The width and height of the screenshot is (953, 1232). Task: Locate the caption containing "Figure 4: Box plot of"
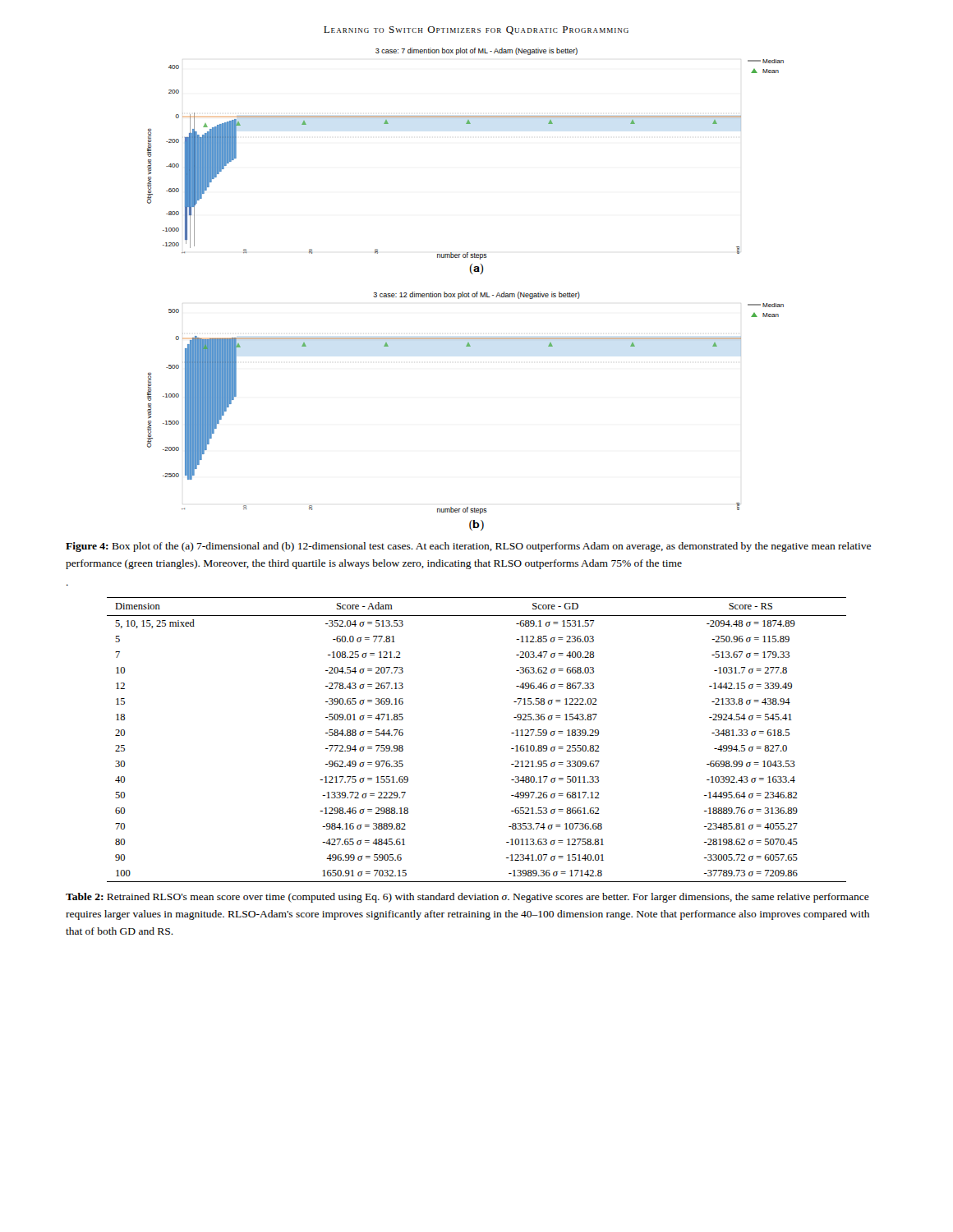point(468,554)
